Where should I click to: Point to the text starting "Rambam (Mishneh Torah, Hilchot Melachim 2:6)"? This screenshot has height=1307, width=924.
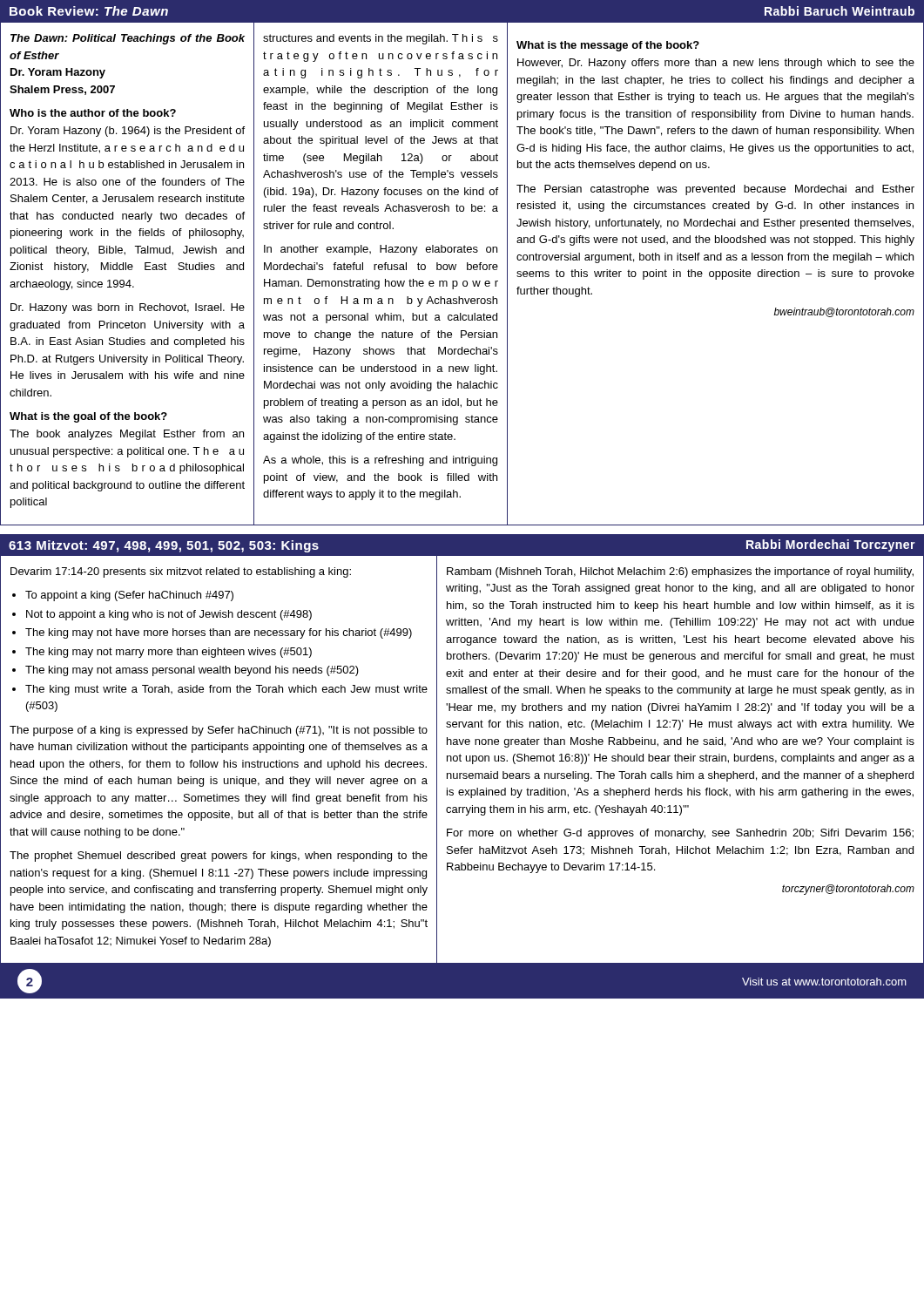pos(680,719)
